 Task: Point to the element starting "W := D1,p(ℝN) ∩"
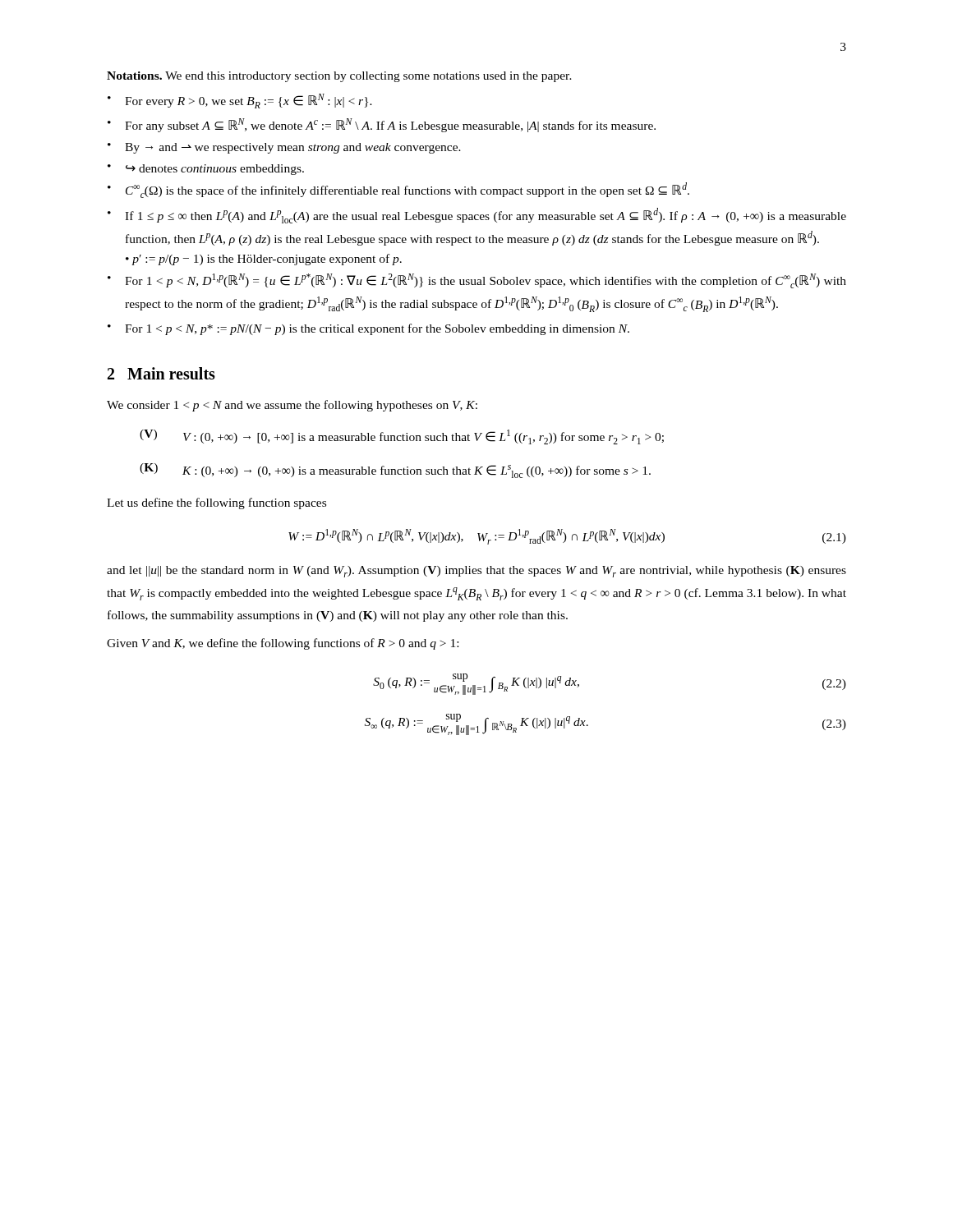click(567, 537)
